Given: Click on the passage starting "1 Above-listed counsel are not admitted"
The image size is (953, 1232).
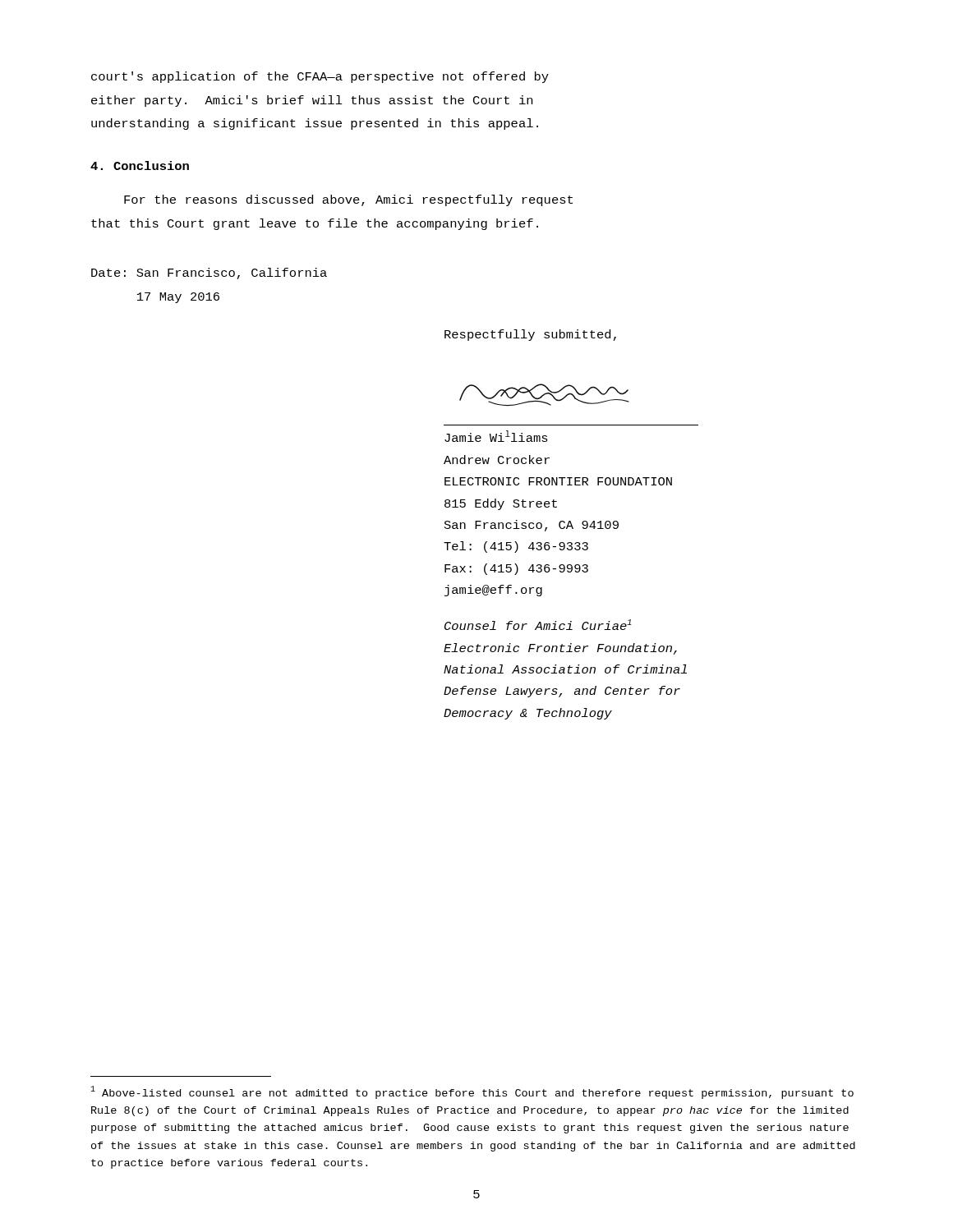Looking at the screenshot, I should coord(473,1123).
